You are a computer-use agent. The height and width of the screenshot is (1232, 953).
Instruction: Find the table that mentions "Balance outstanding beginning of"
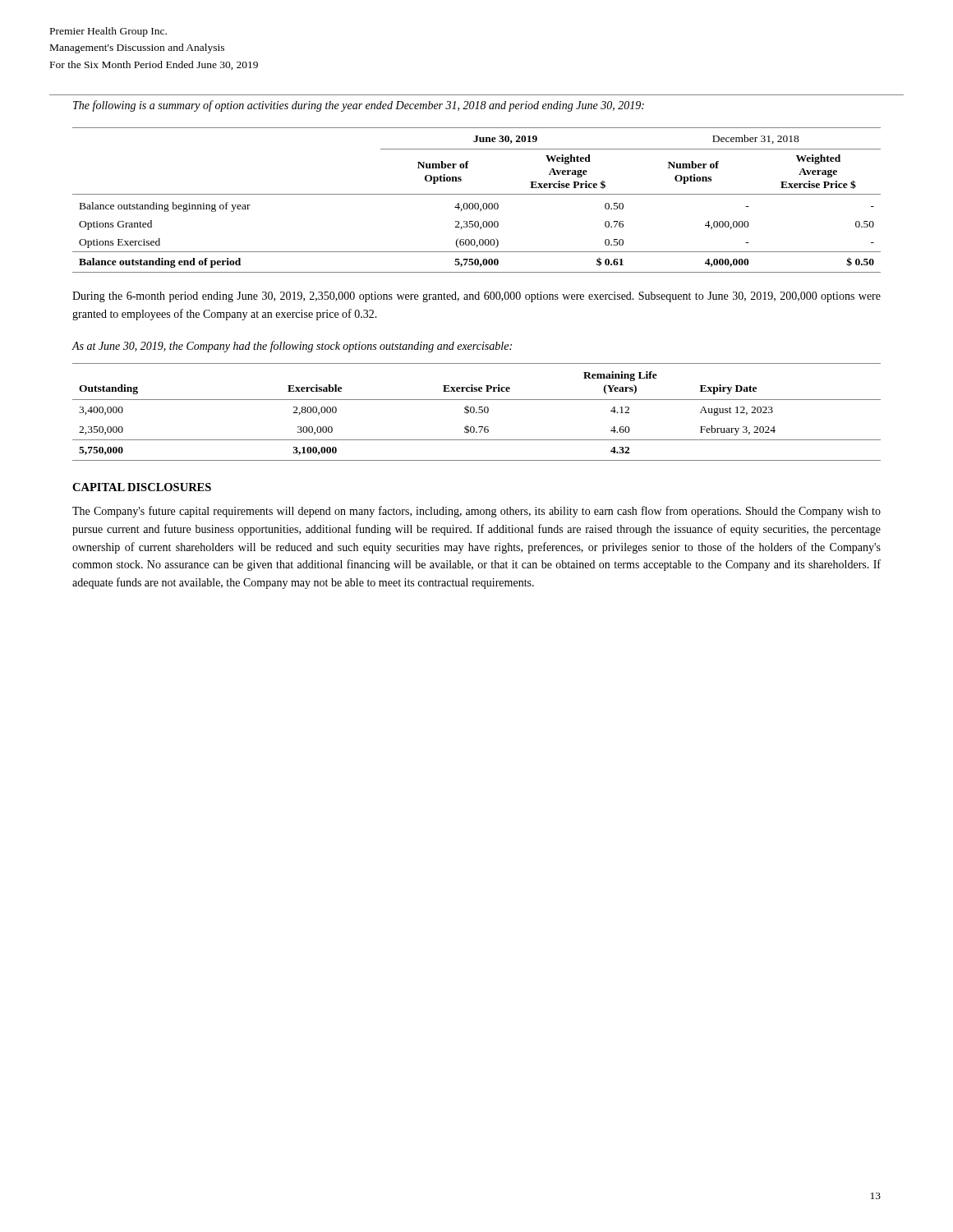point(476,200)
